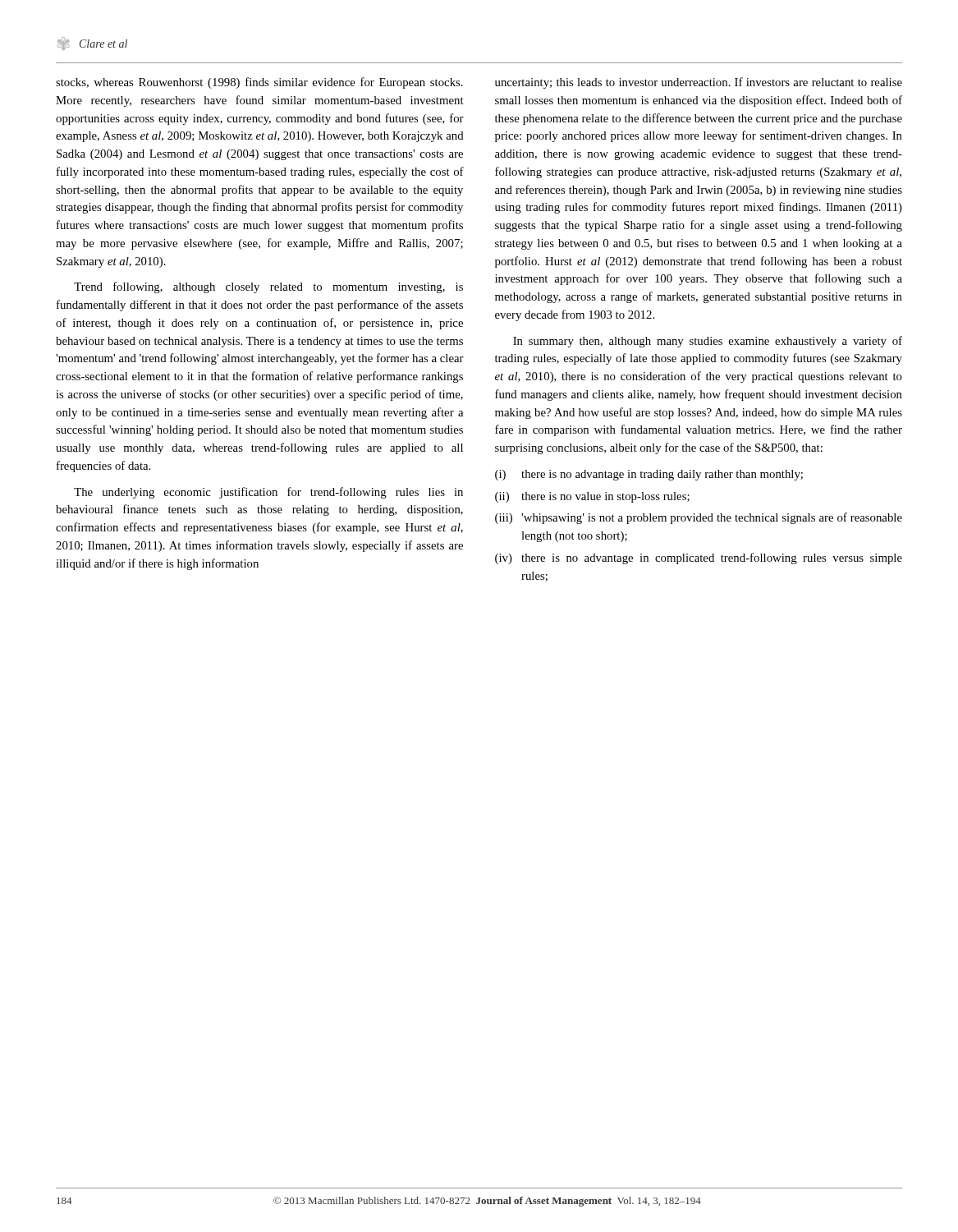Point to the text starting "(i) there is no advantage in"
The height and width of the screenshot is (1232, 958).
point(698,474)
